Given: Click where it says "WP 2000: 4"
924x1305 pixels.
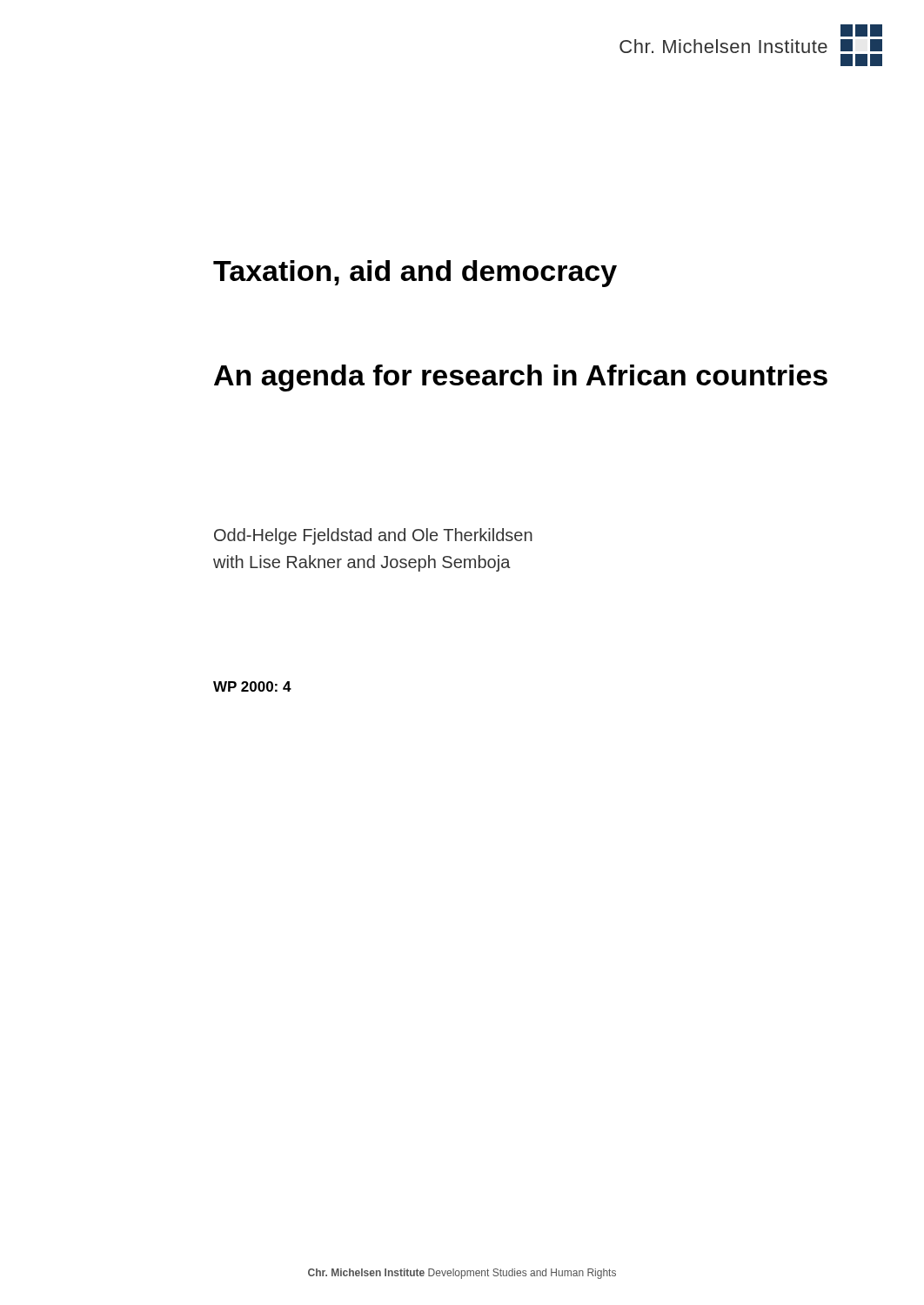Looking at the screenshot, I should [x=252, y=687].
